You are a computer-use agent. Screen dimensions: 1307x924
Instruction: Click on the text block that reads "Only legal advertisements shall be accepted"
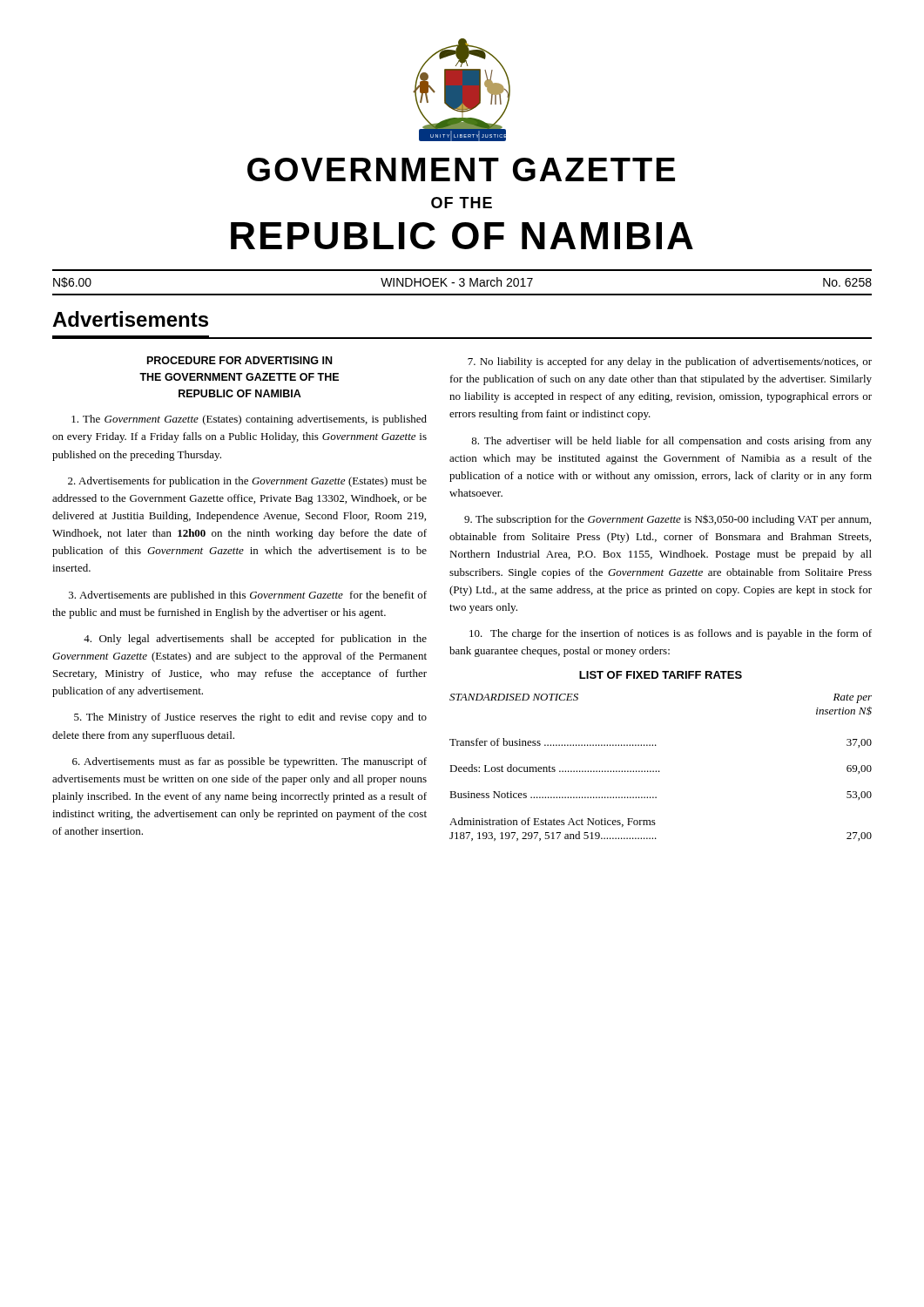coord(240,664)
